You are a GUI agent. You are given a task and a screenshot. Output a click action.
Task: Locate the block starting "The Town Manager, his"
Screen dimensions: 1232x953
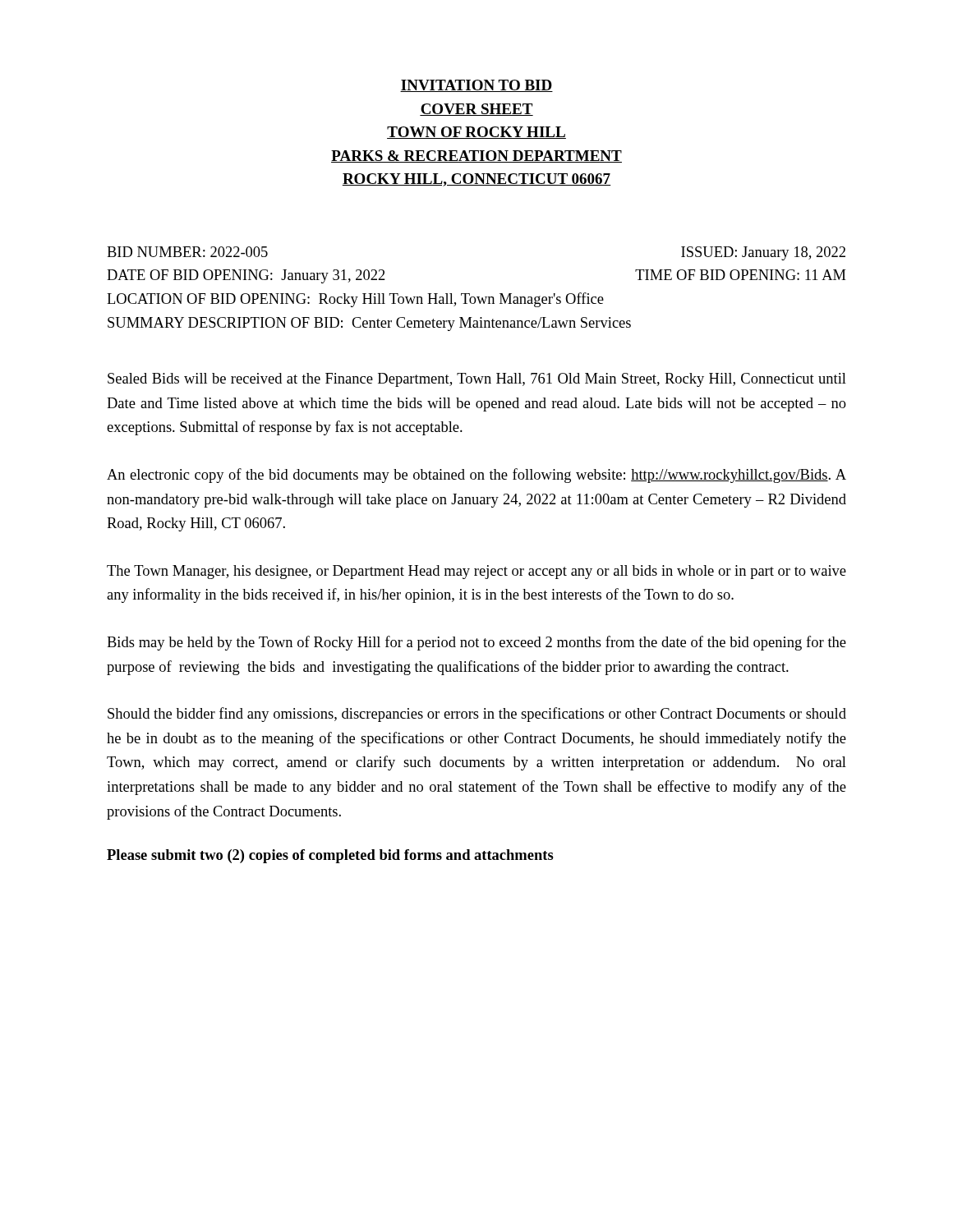click(476, 583)
